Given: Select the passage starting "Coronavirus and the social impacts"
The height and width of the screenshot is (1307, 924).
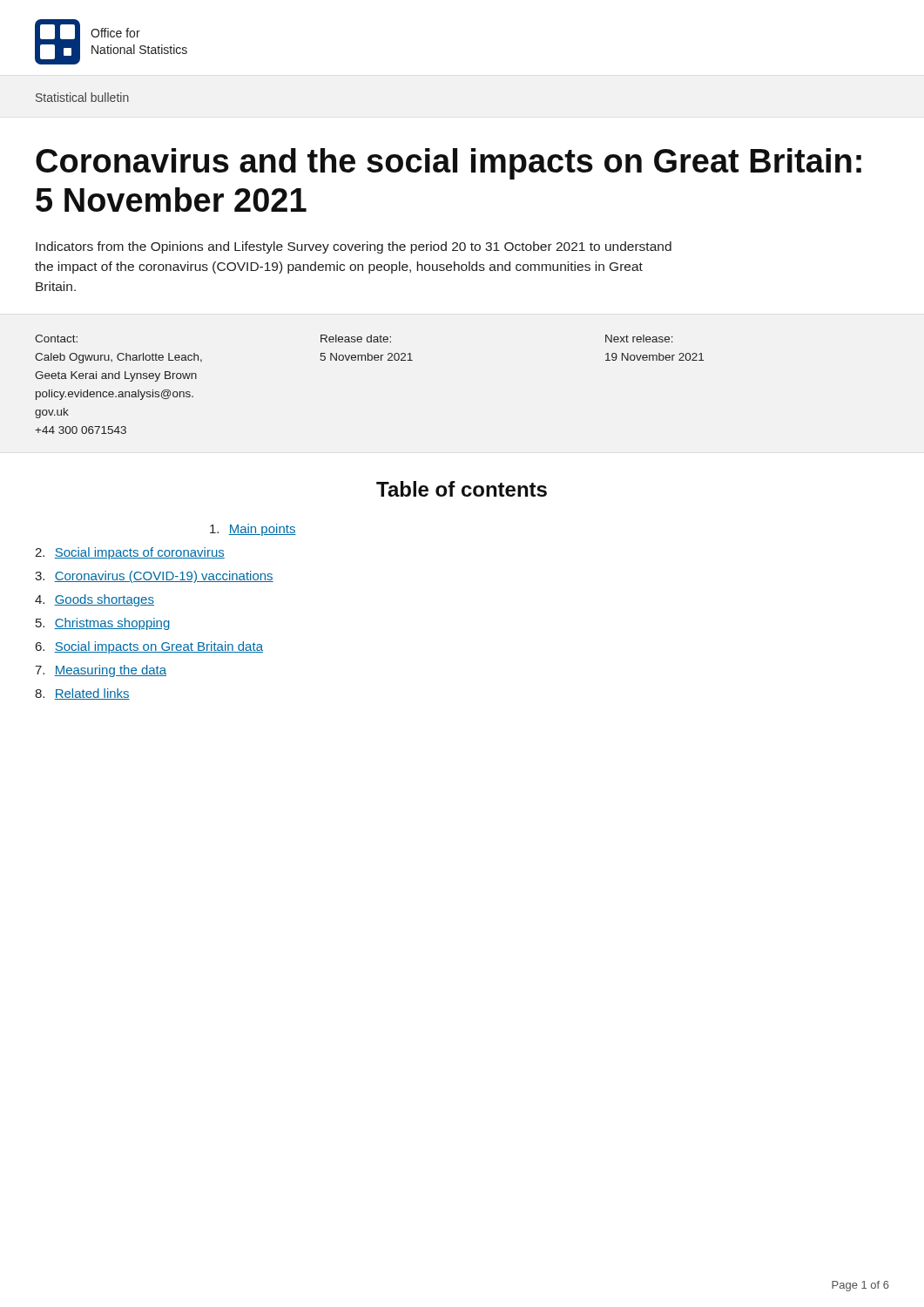Looking at the screenshot, I should point(462,181).
